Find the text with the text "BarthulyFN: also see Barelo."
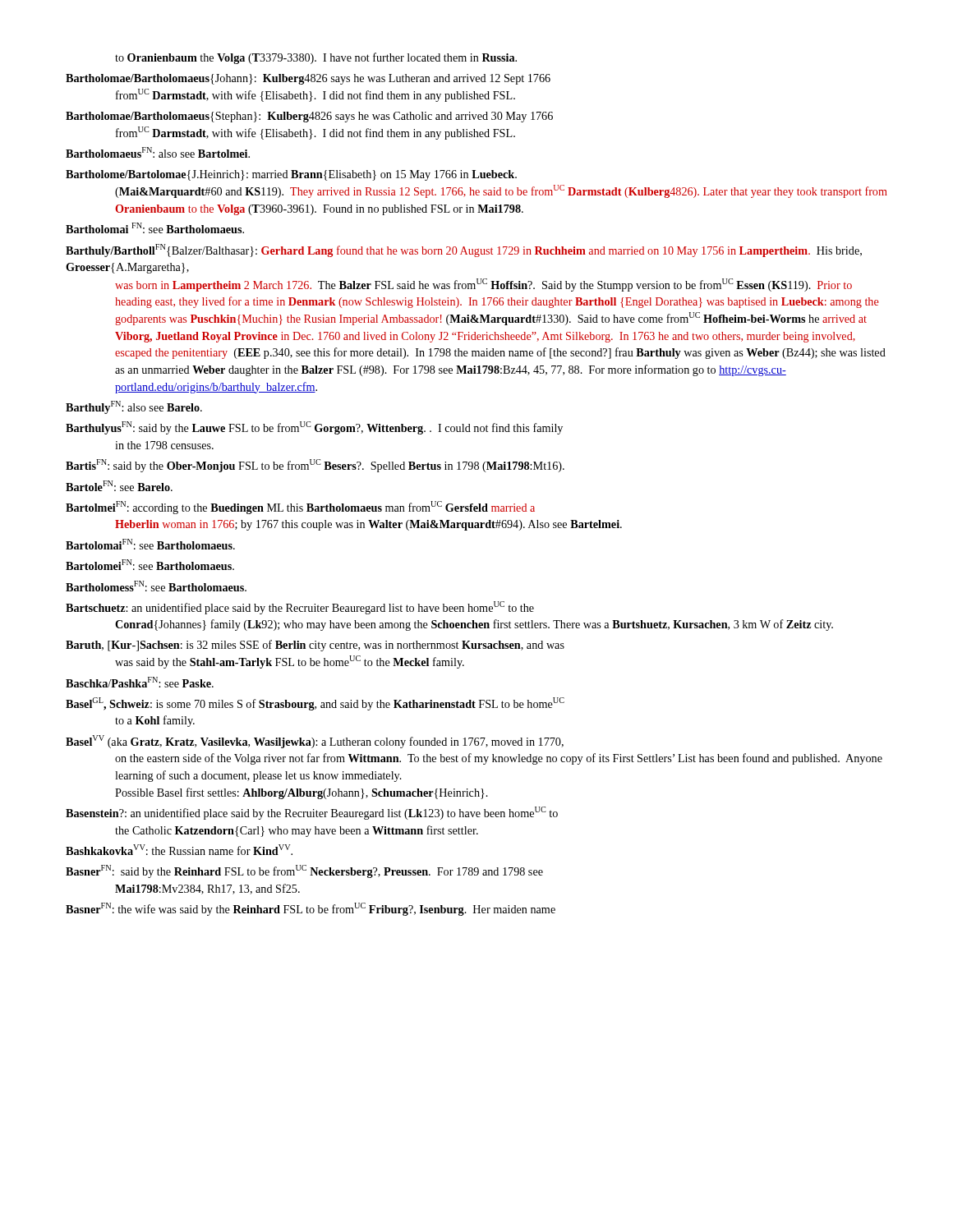Viewport: 953px width, 1232px height. click(134, 407)
